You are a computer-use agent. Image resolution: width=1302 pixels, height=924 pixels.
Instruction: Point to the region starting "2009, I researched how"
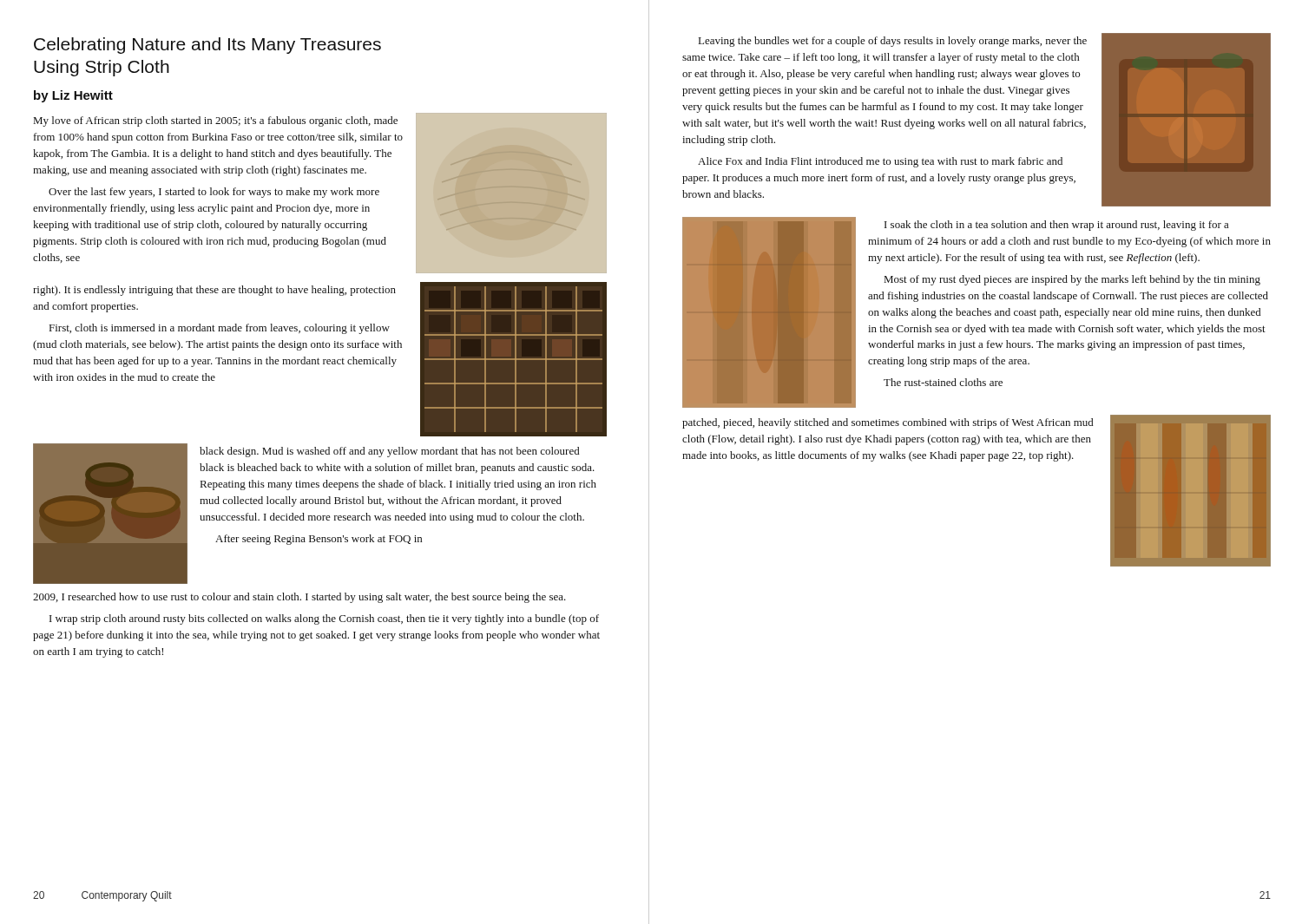click(320, 625)
